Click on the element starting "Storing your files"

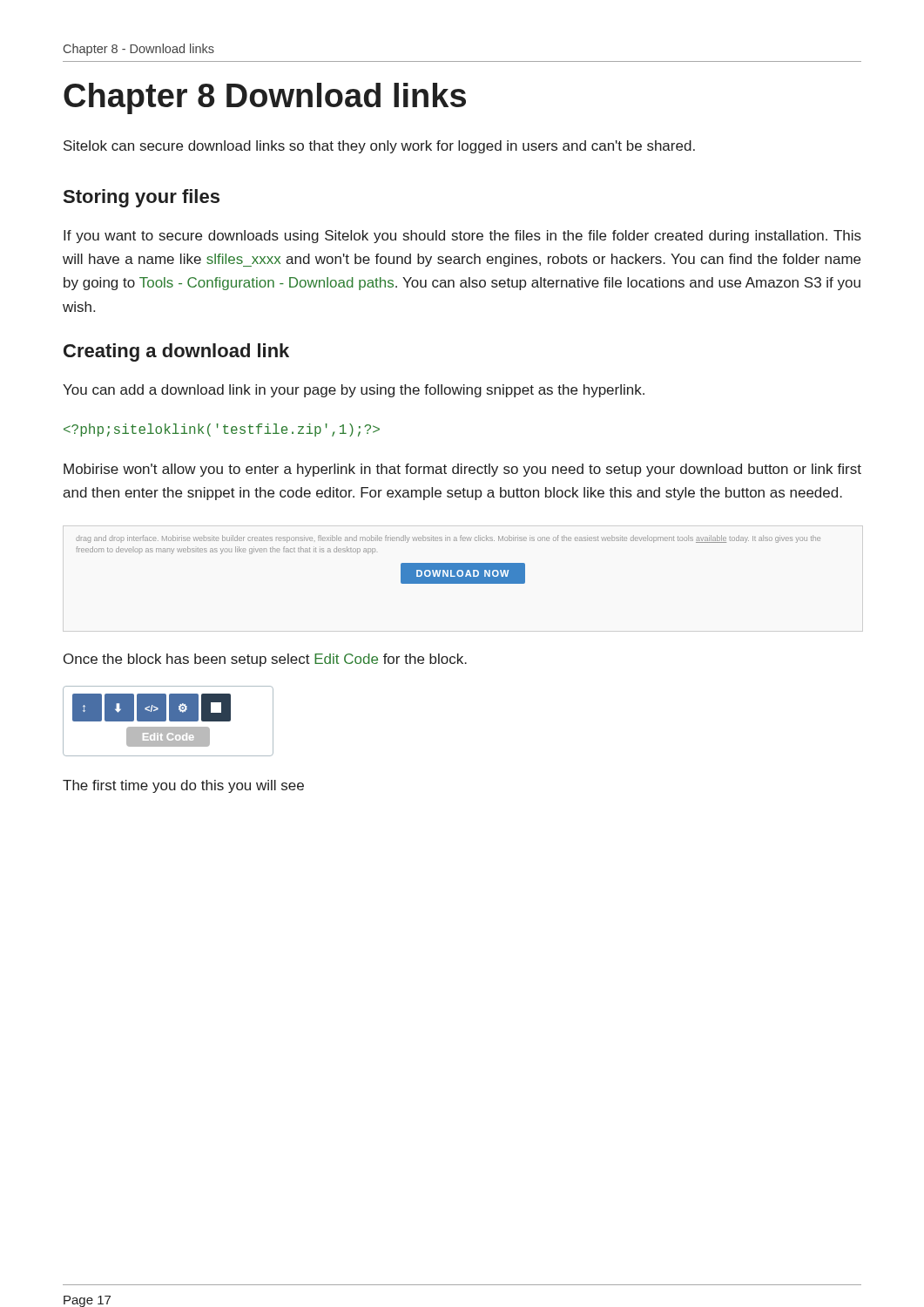[142, 197]
